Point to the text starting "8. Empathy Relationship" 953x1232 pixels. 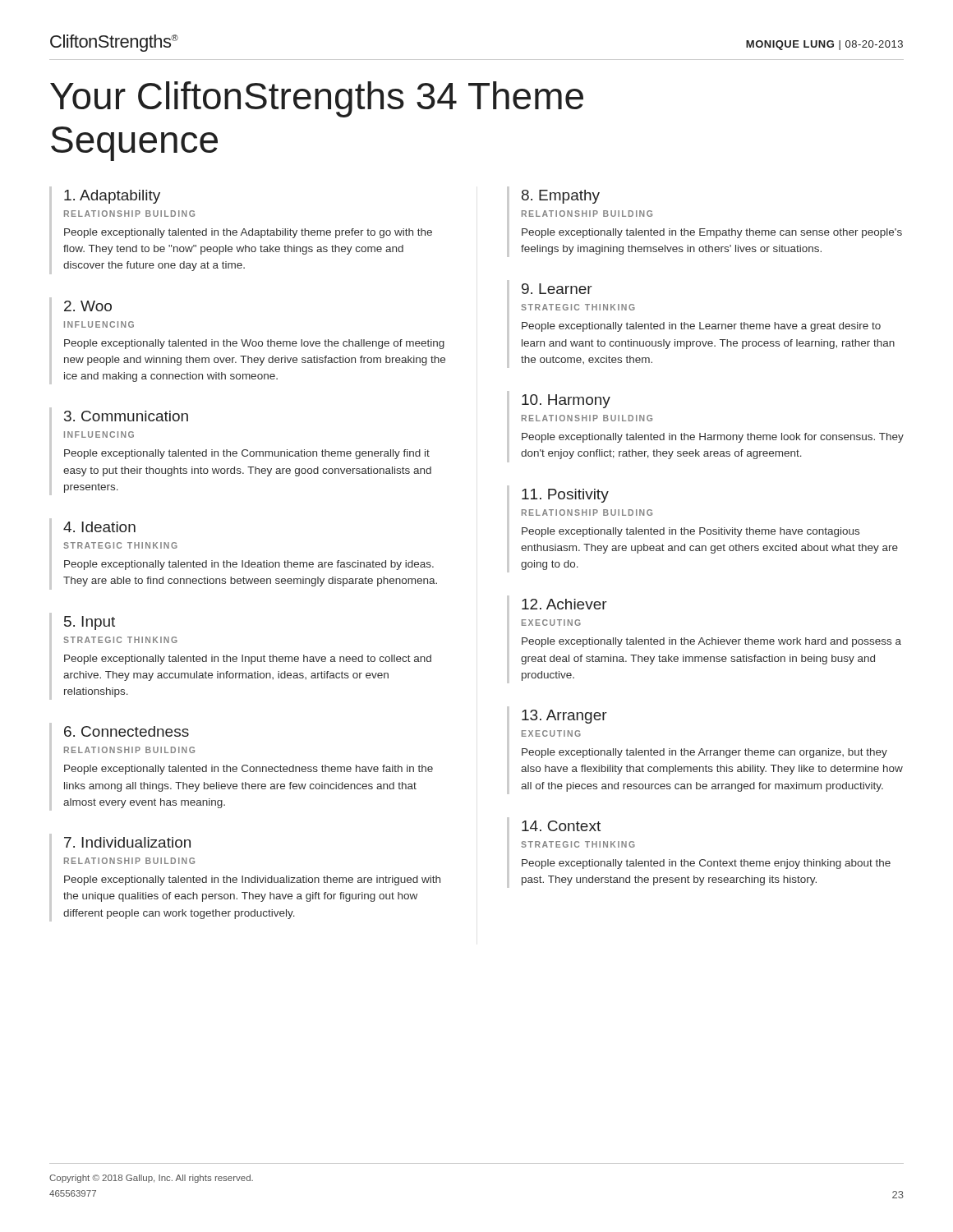tap(712, 222)
